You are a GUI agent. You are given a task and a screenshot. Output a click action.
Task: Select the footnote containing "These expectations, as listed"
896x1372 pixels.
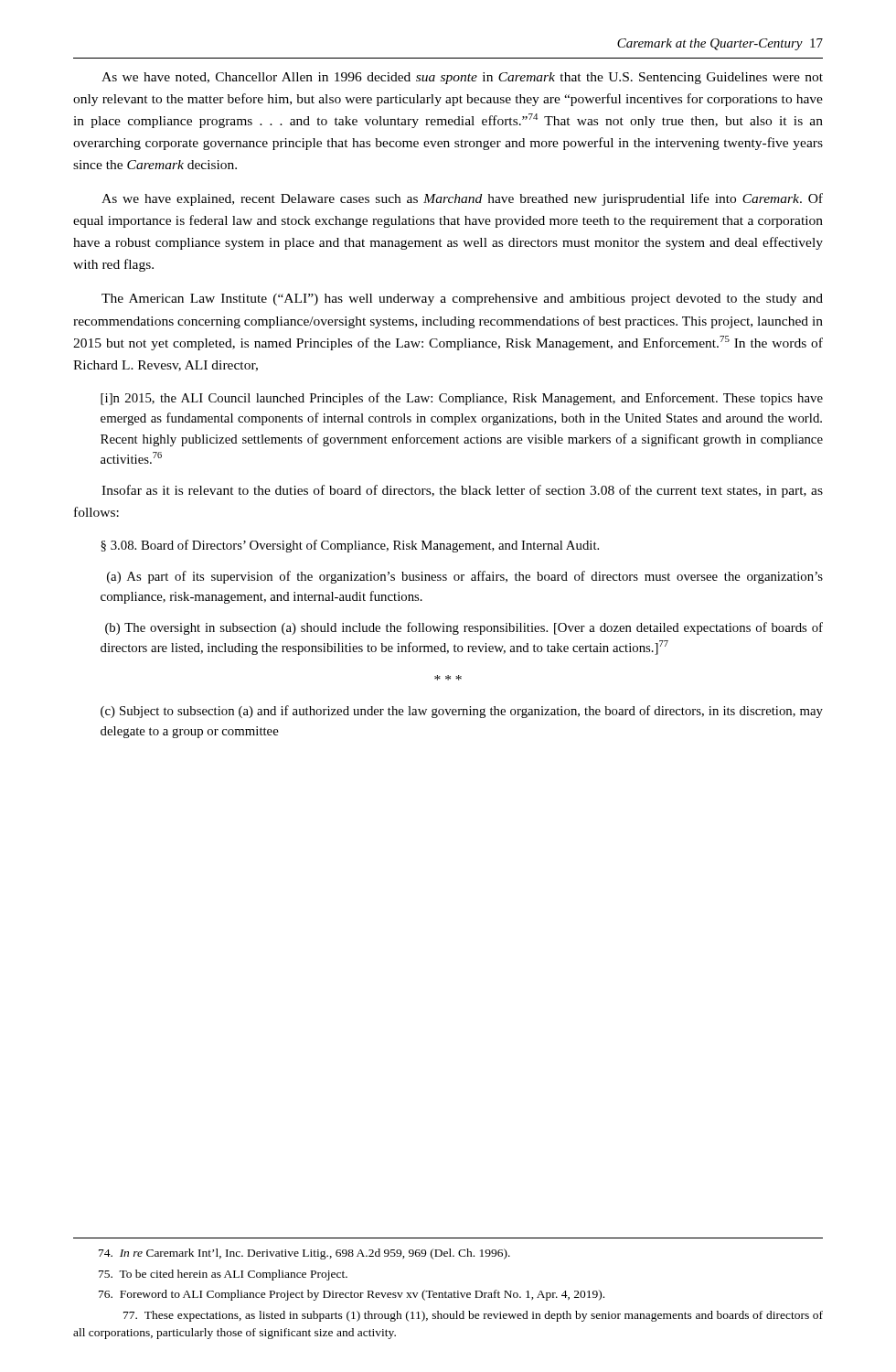[x=448, y=1324]
